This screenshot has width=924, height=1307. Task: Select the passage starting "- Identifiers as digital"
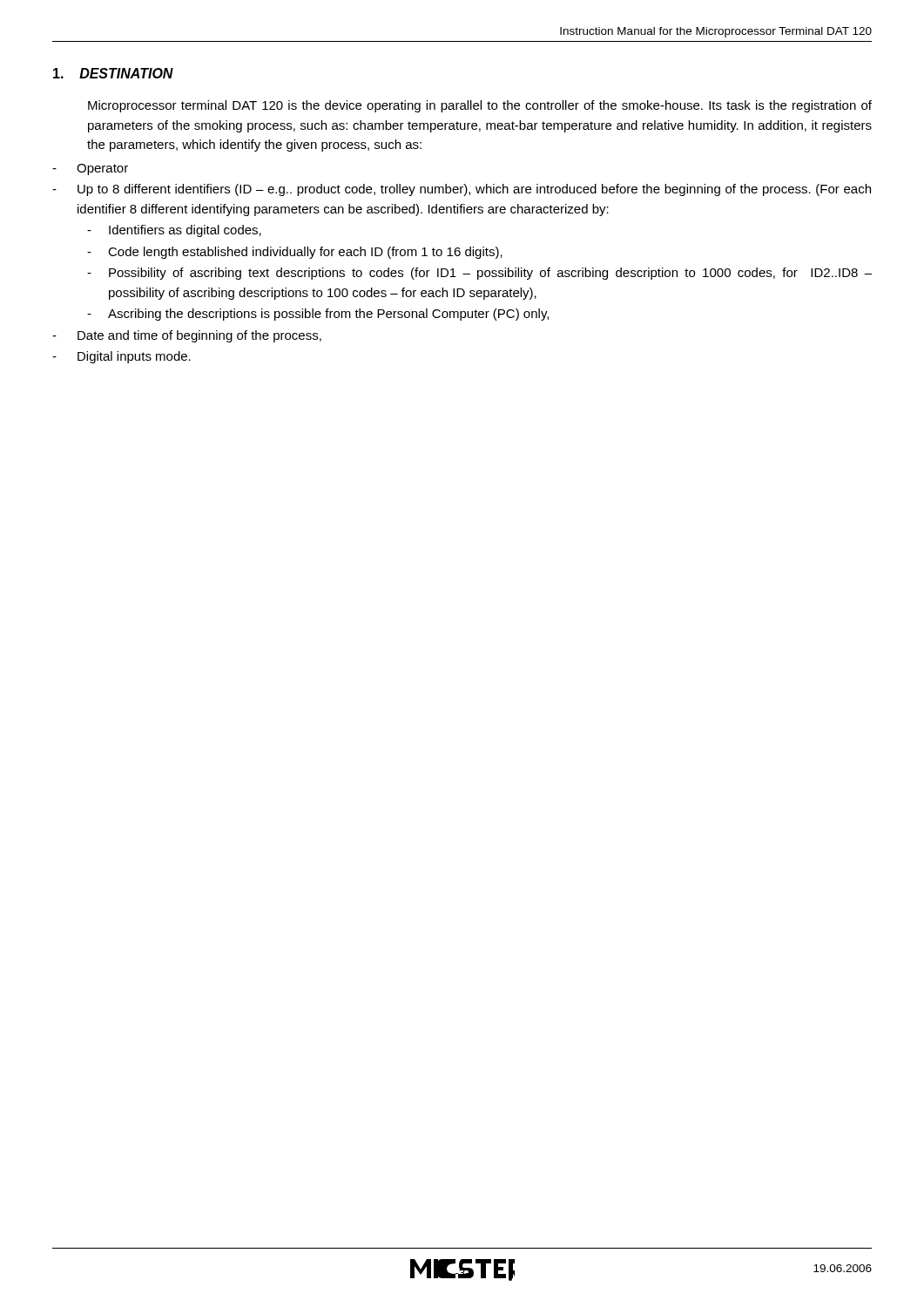(x=174, y=231)
